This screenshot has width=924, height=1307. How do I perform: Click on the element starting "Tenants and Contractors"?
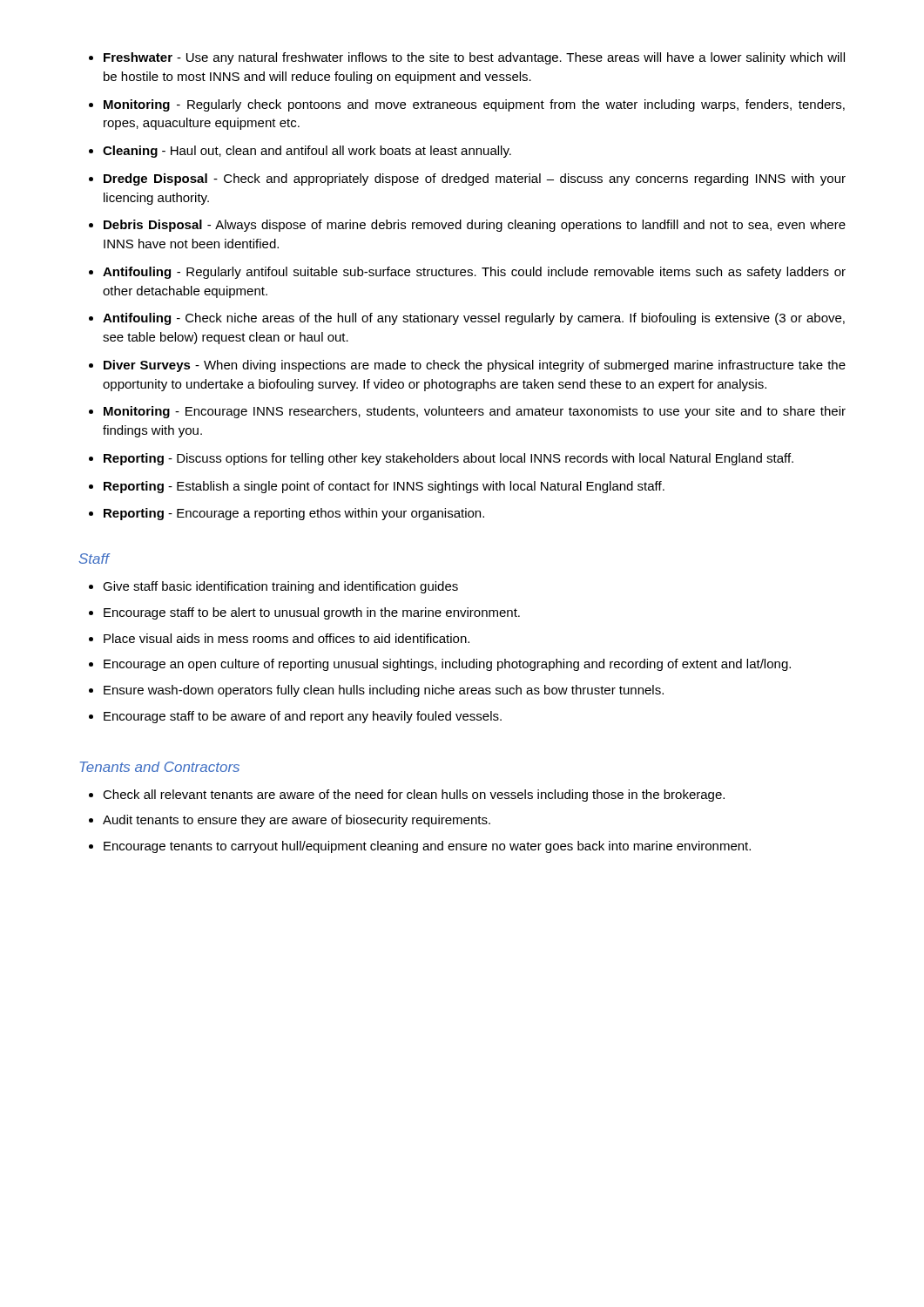159,767
